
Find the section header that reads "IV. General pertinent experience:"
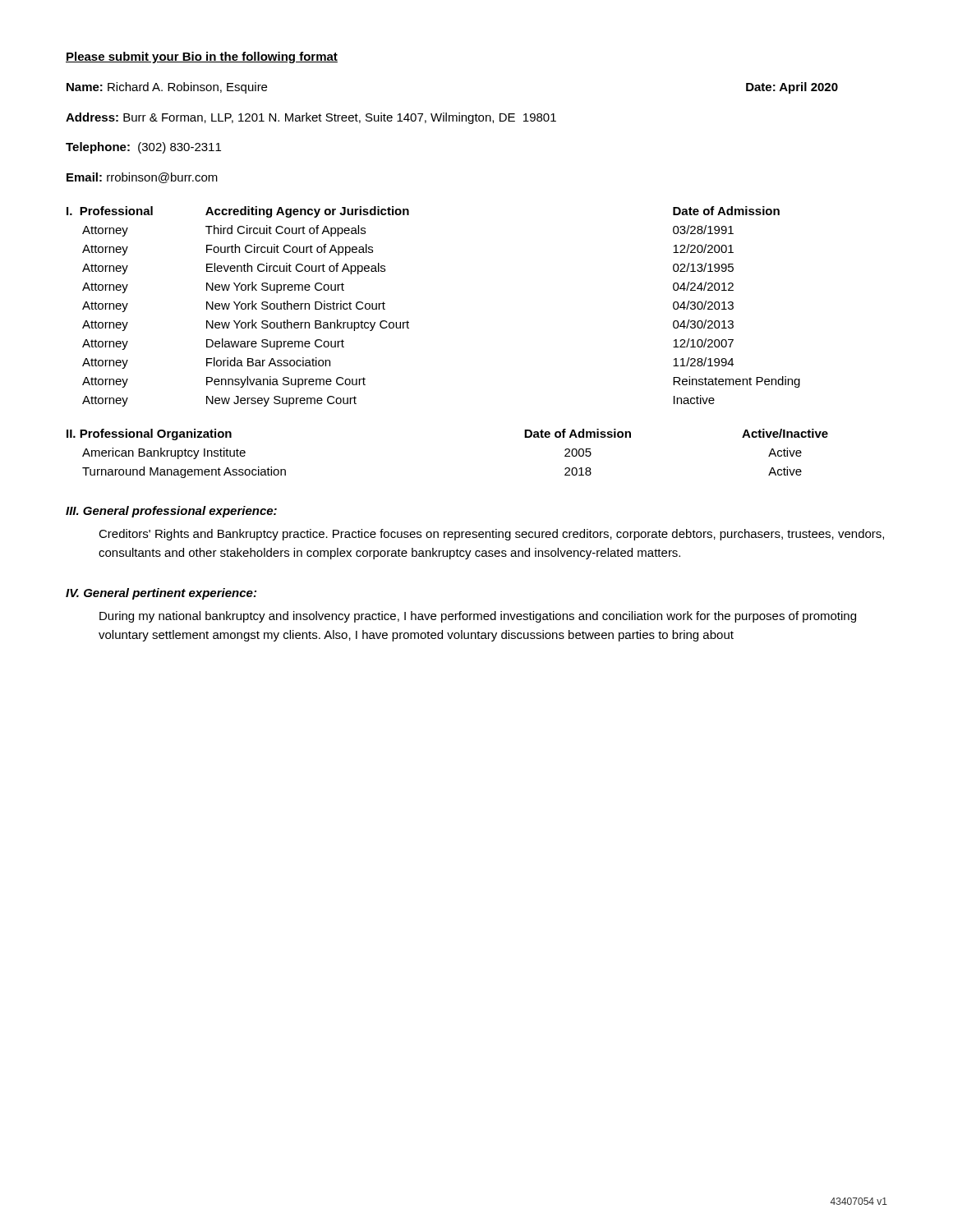tap(161, 592)
